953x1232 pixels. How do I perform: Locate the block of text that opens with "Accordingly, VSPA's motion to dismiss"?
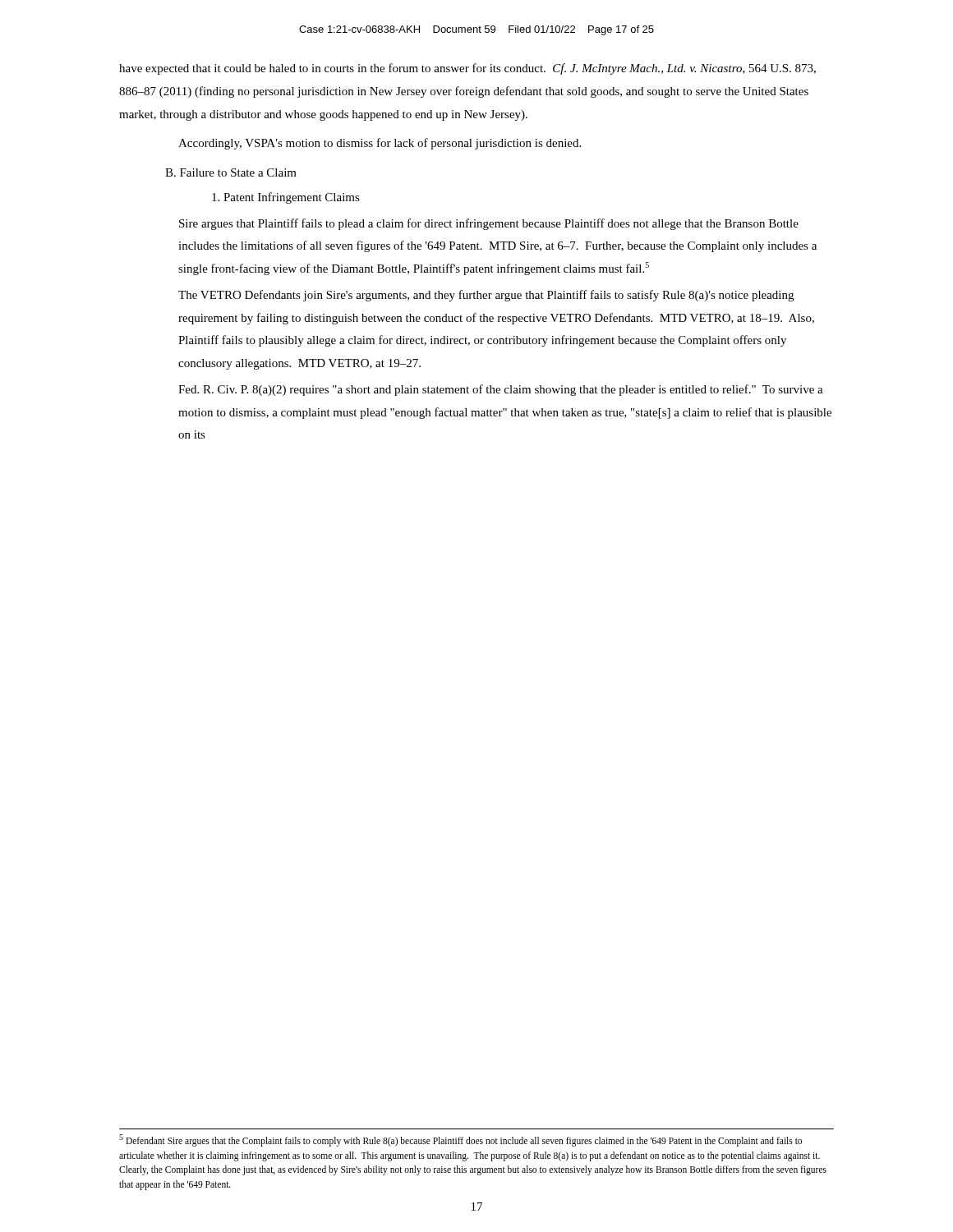click(380, 143)
